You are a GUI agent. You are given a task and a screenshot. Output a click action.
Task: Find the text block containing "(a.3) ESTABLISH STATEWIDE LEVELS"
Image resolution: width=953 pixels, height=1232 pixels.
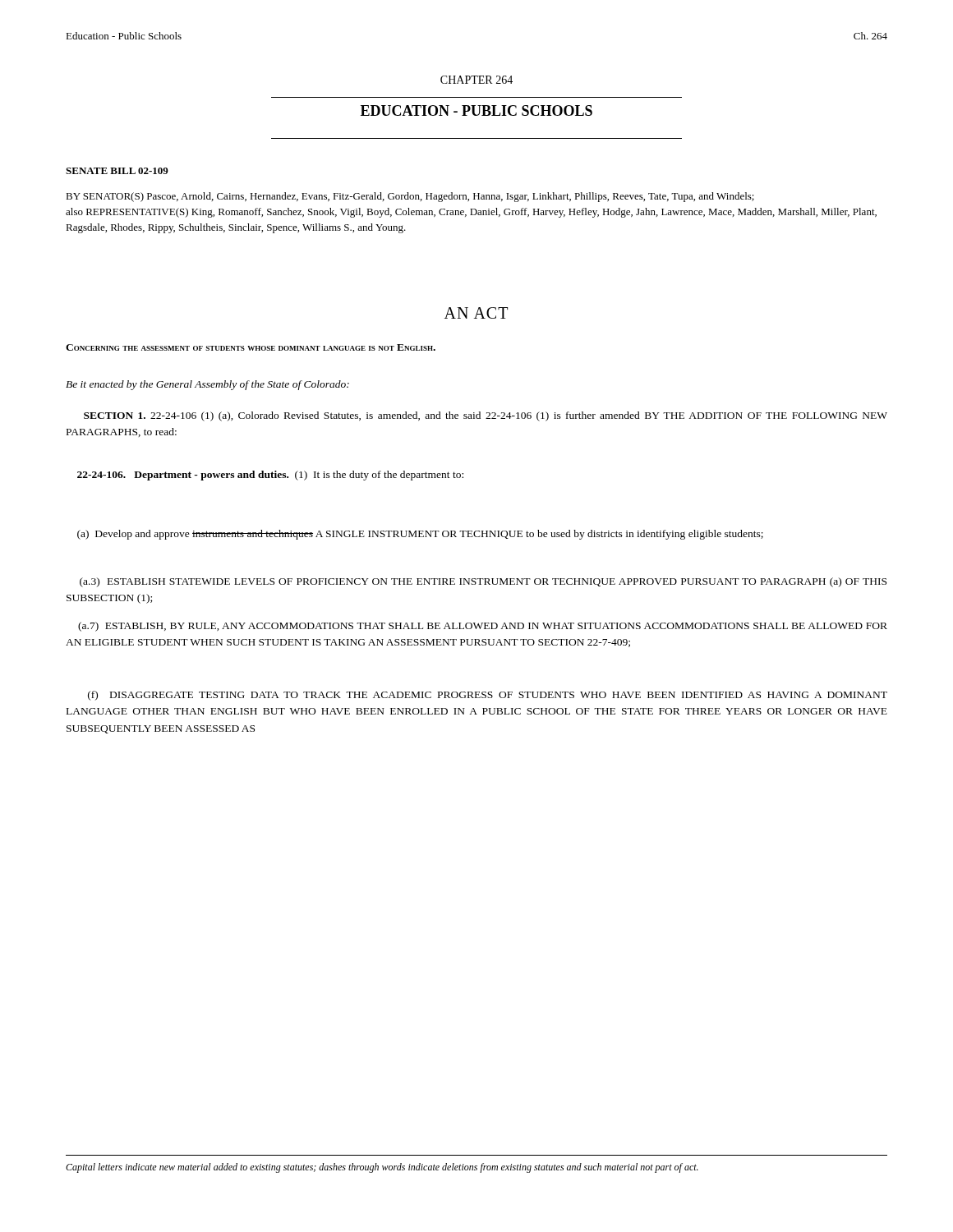tap(476, 589)
